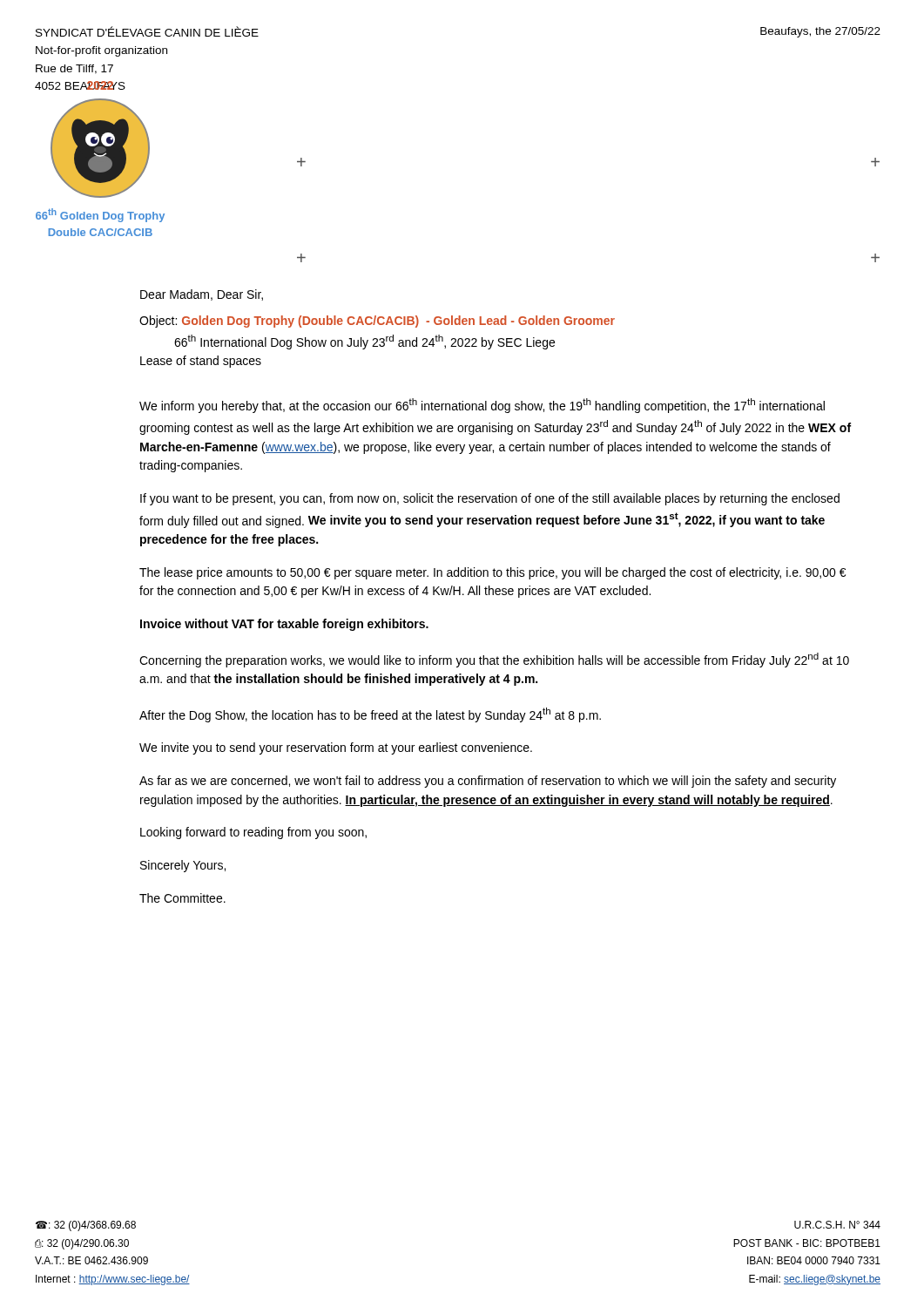Viewport: 924px width, 1307px height.
Task: Select the element starting "We invite you to send your reservation form"
Action: [336, 748]
